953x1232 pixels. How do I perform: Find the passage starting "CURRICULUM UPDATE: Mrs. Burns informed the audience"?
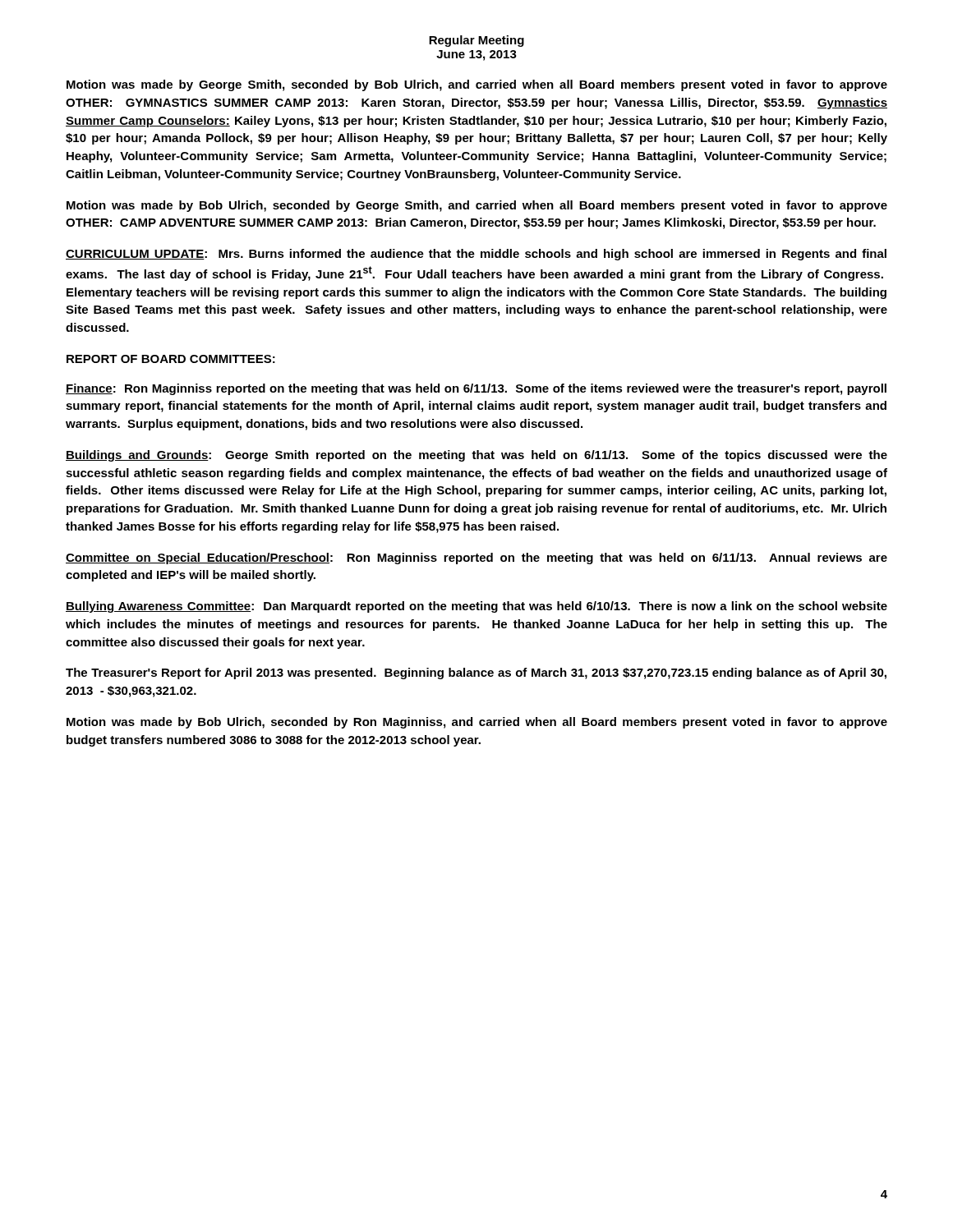point(476,290)
